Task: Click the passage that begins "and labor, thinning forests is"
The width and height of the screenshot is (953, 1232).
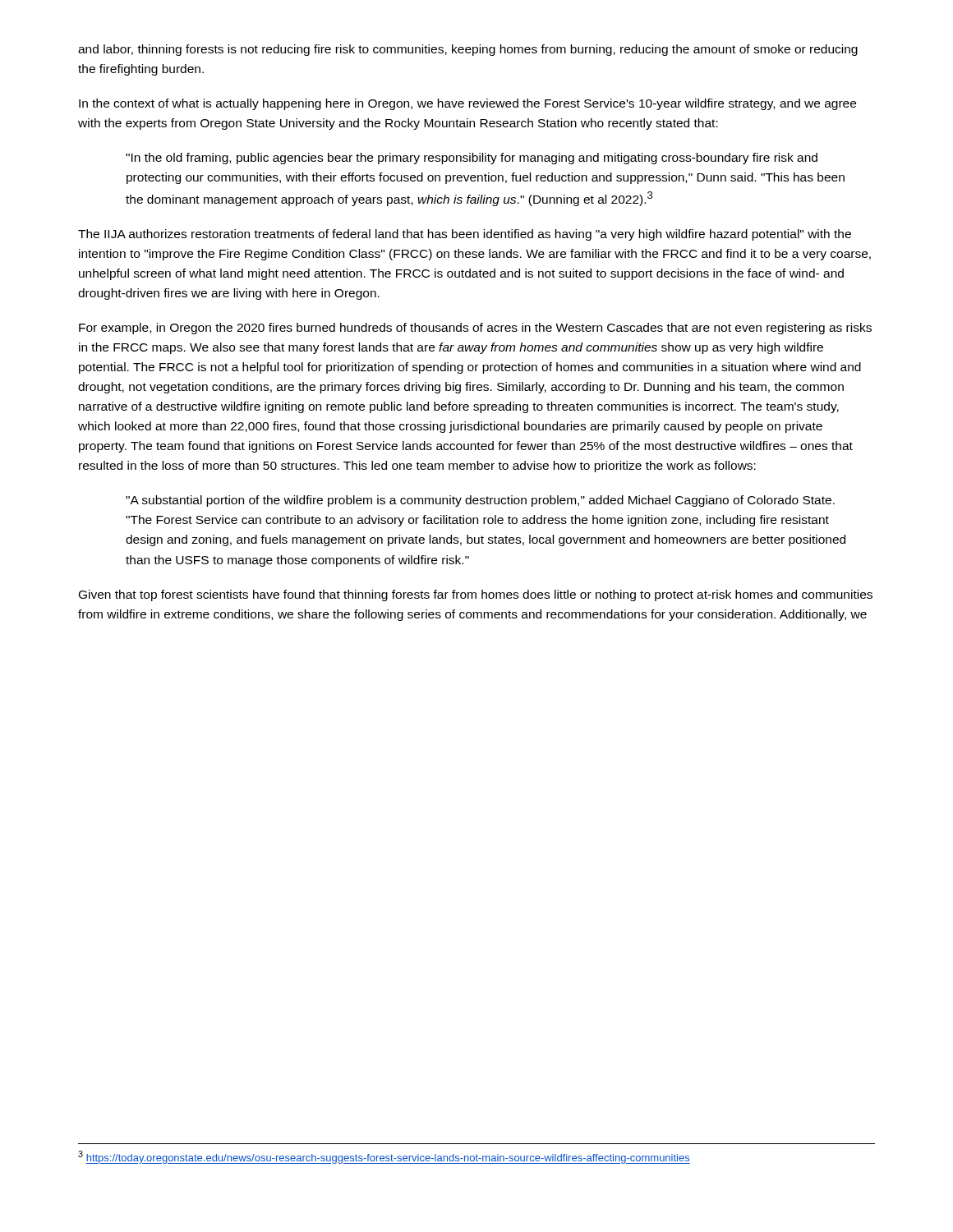Action: click(x=468, y=59)
